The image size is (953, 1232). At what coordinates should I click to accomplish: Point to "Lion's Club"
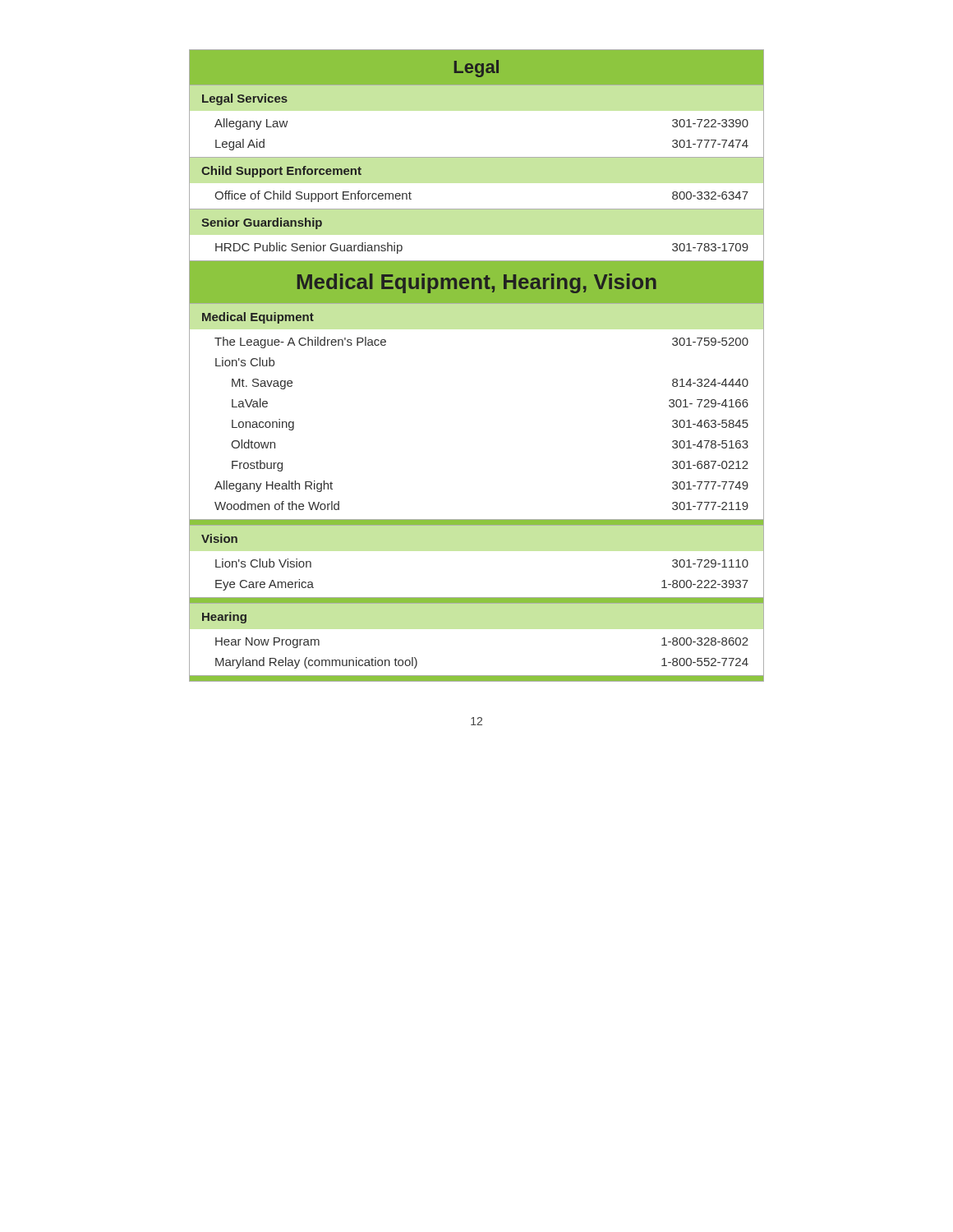(x=260, y=361)
